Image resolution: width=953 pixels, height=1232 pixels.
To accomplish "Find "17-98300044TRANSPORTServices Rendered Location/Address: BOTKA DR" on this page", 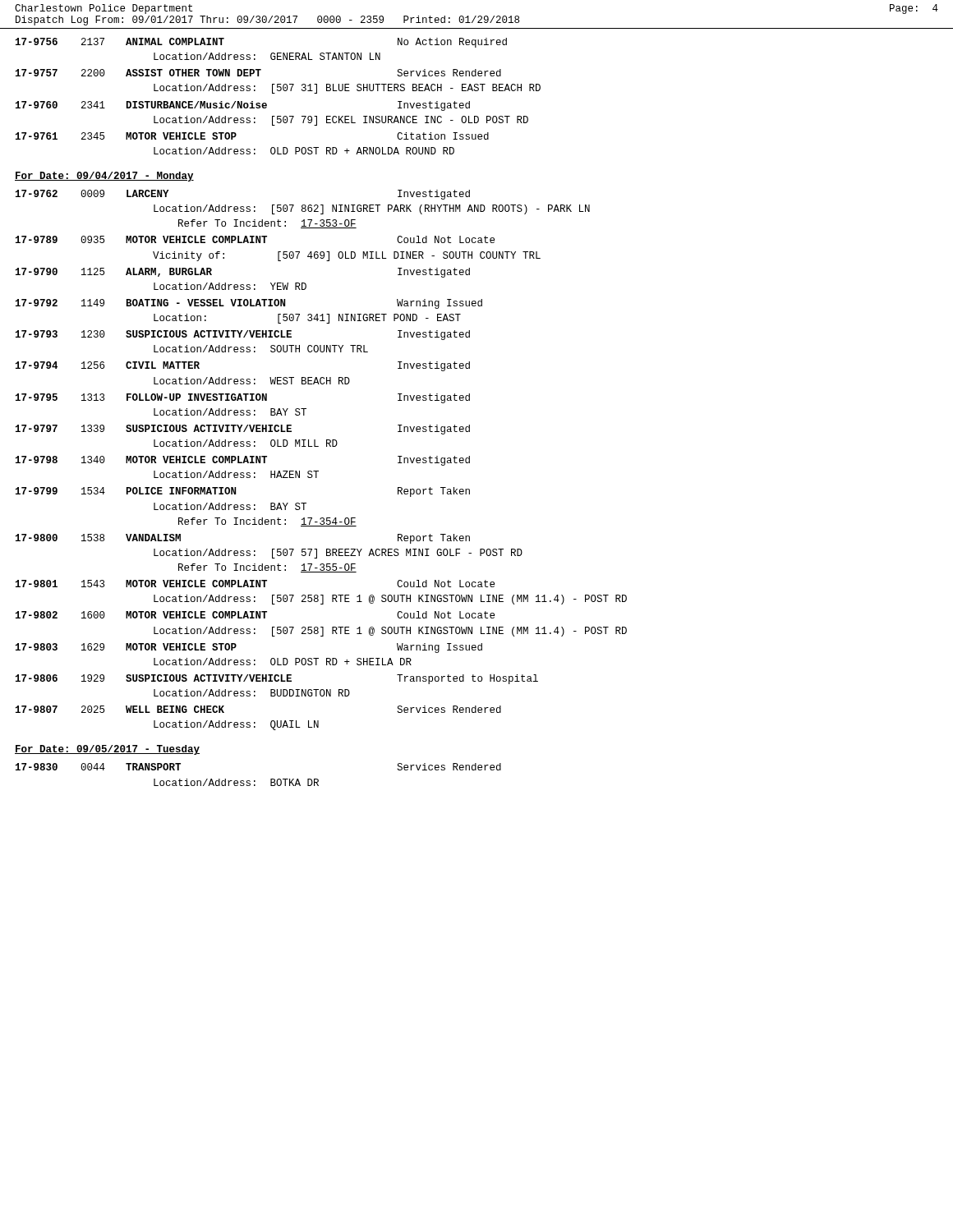I will tap(476, 776).
